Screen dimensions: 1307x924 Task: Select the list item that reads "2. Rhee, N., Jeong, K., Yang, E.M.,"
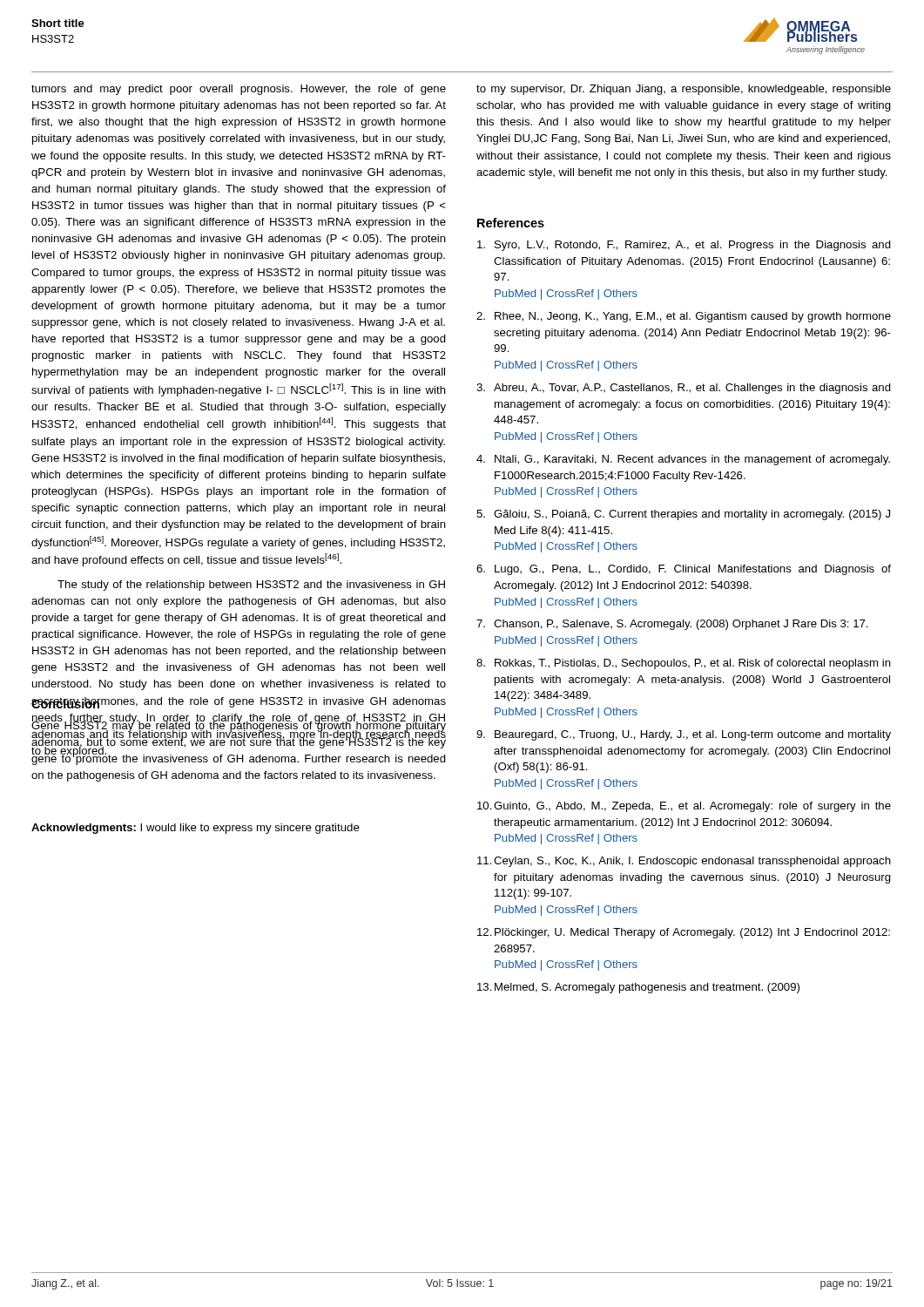tap(684, 341)
